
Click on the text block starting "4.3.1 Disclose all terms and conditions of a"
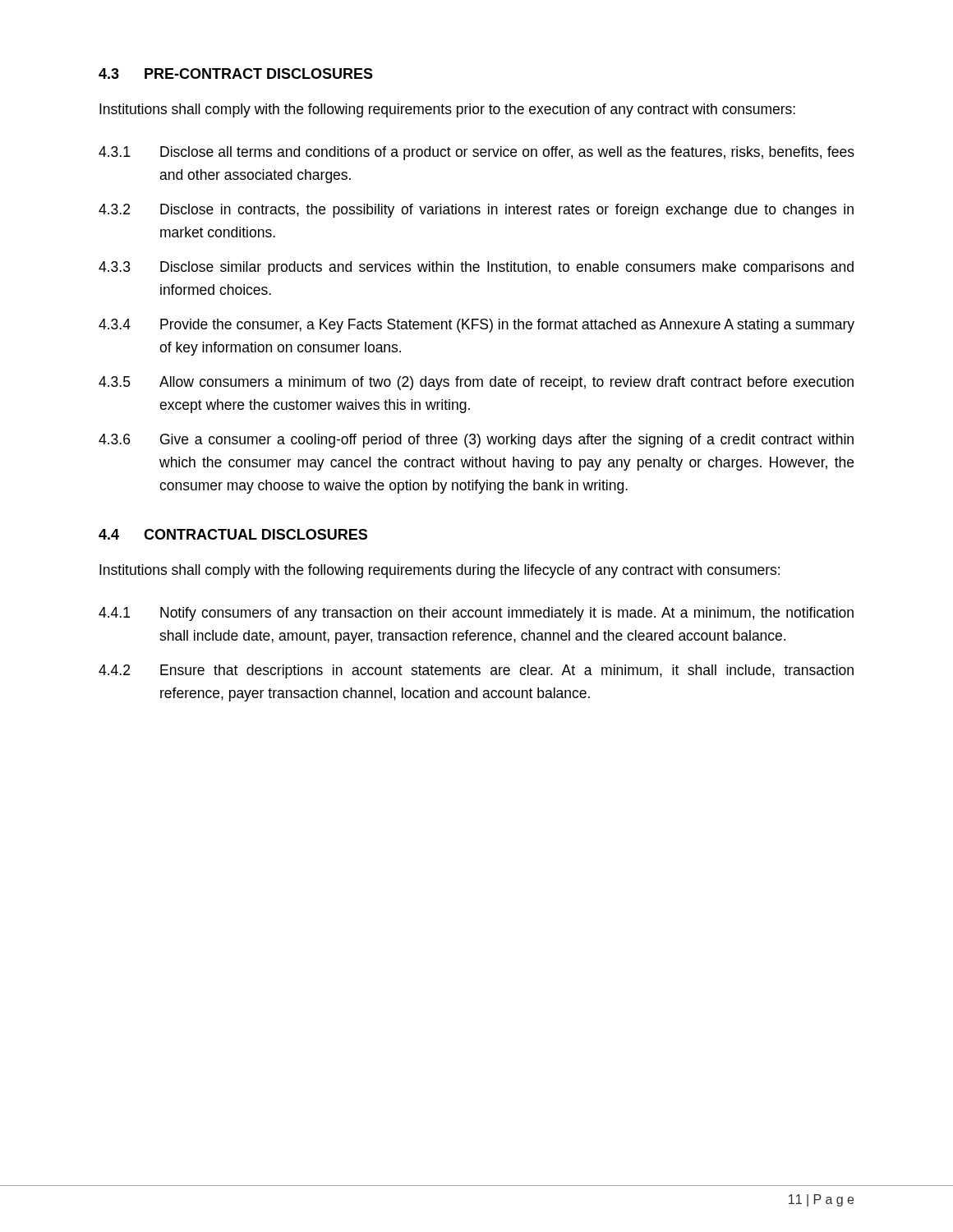coord(476,163)
